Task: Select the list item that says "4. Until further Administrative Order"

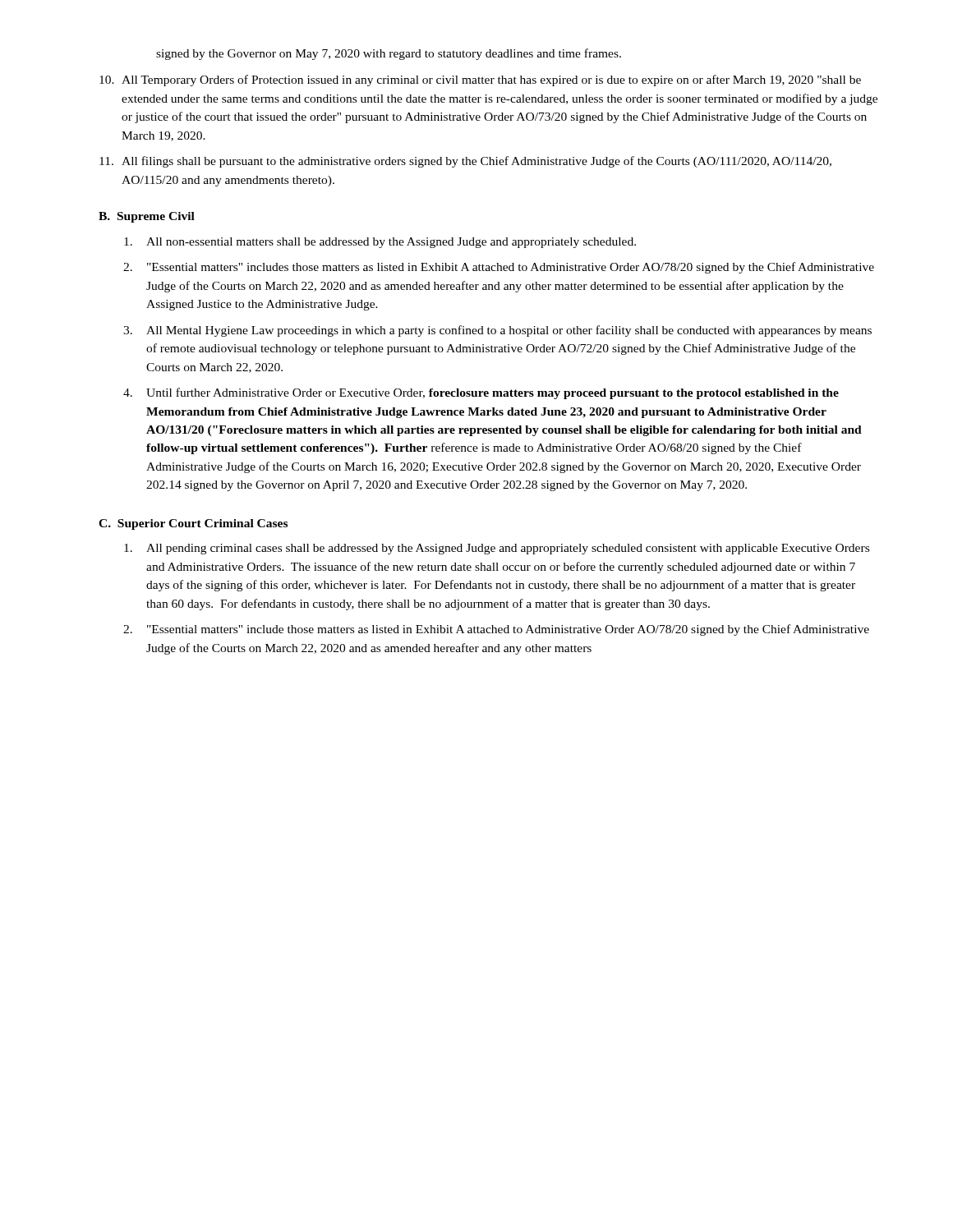Action: (x=501, y=439)
